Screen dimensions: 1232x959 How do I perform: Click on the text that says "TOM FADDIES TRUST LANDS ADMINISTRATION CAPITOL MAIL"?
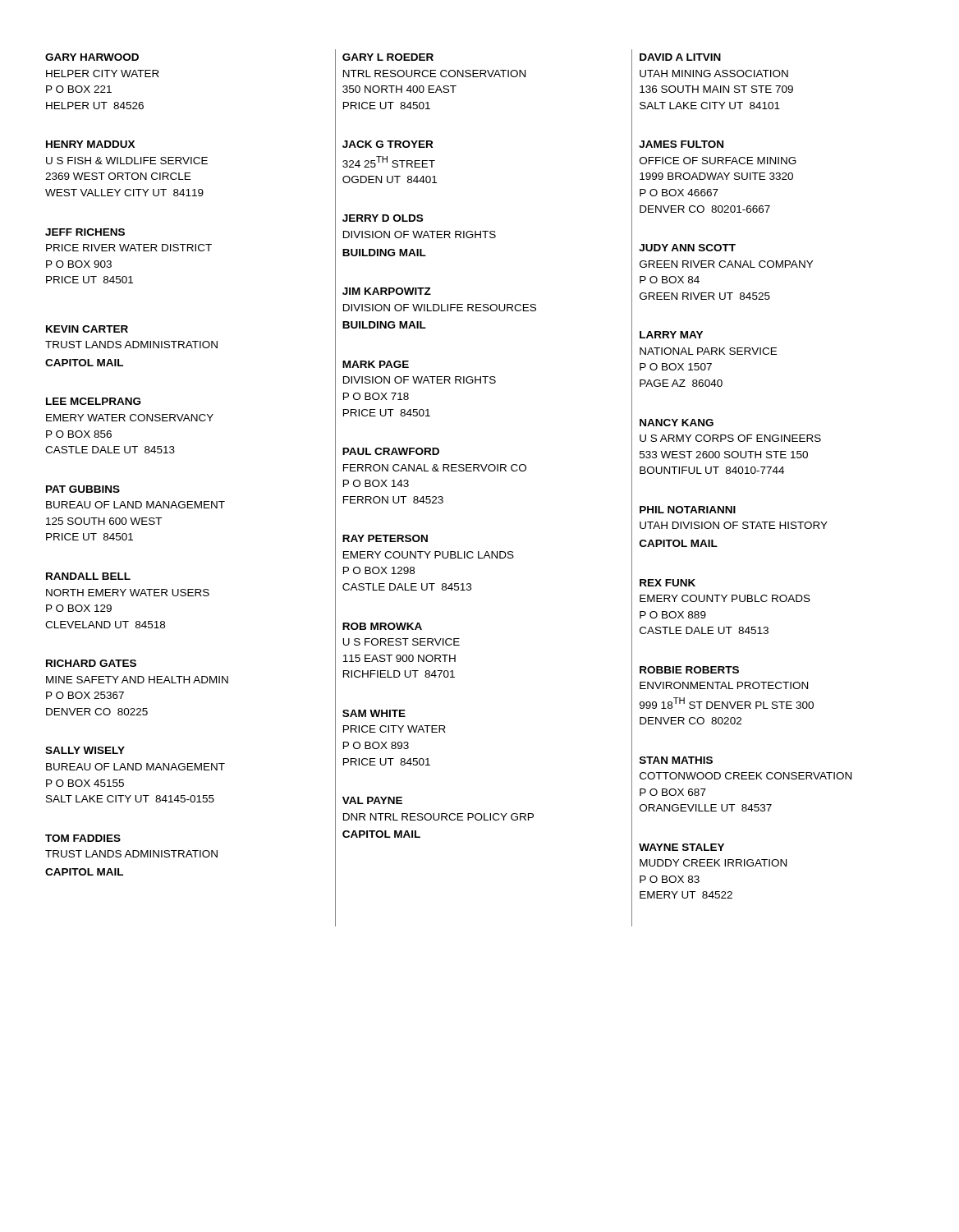click(183, 855)
